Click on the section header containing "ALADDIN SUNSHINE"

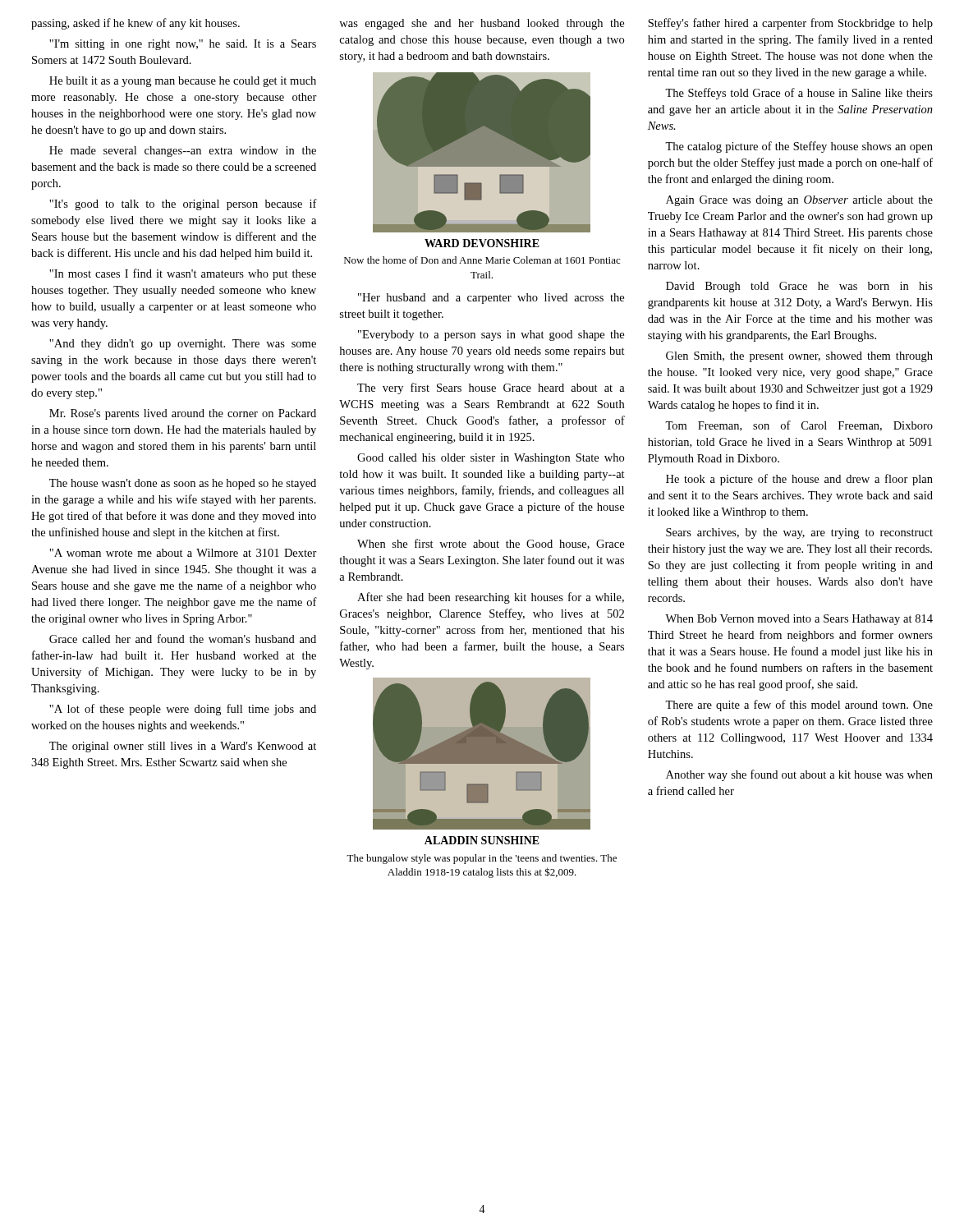482,841
